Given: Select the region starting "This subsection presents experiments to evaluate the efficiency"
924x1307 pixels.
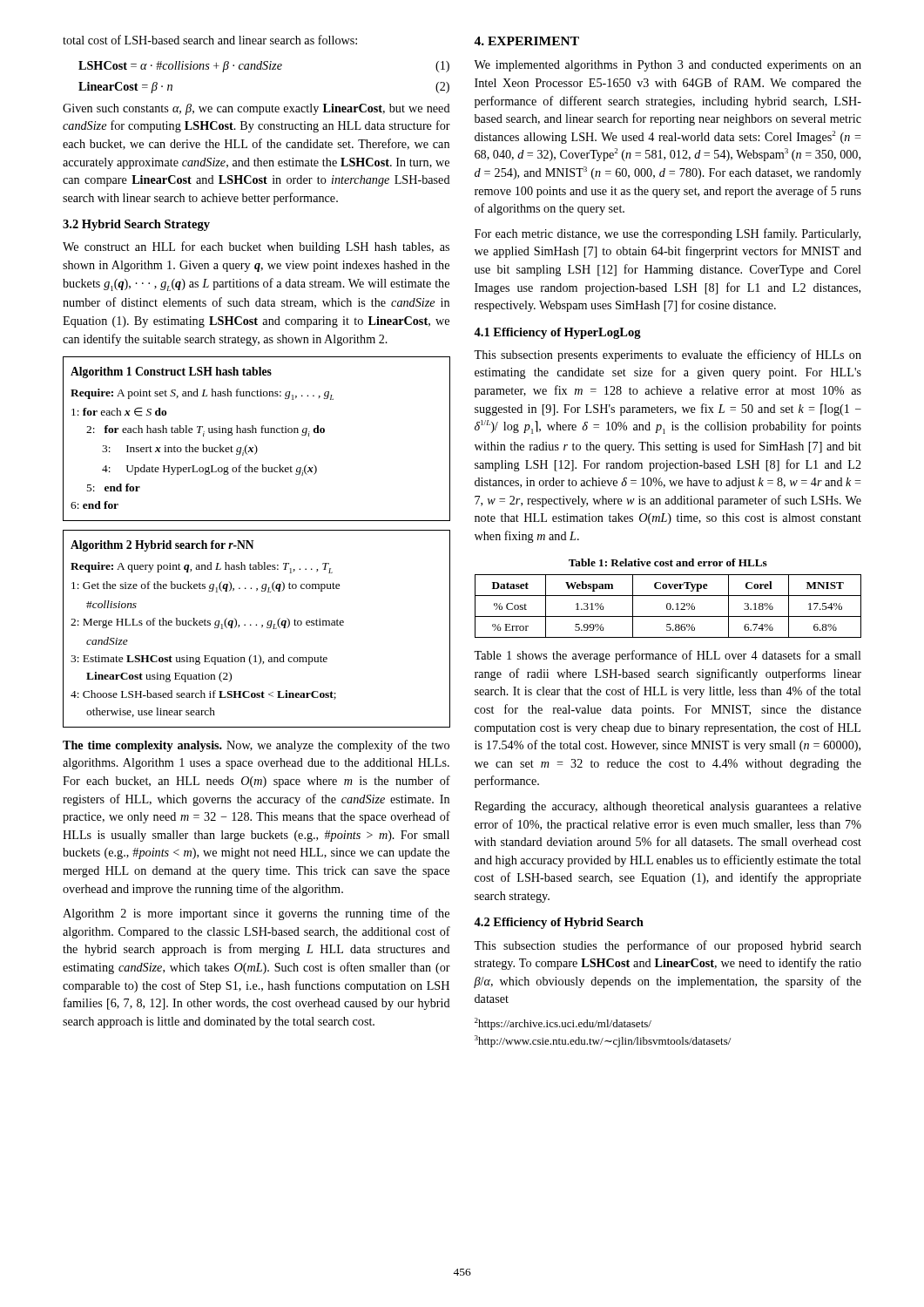Looking at the screenshot, I should pos(668,445).
